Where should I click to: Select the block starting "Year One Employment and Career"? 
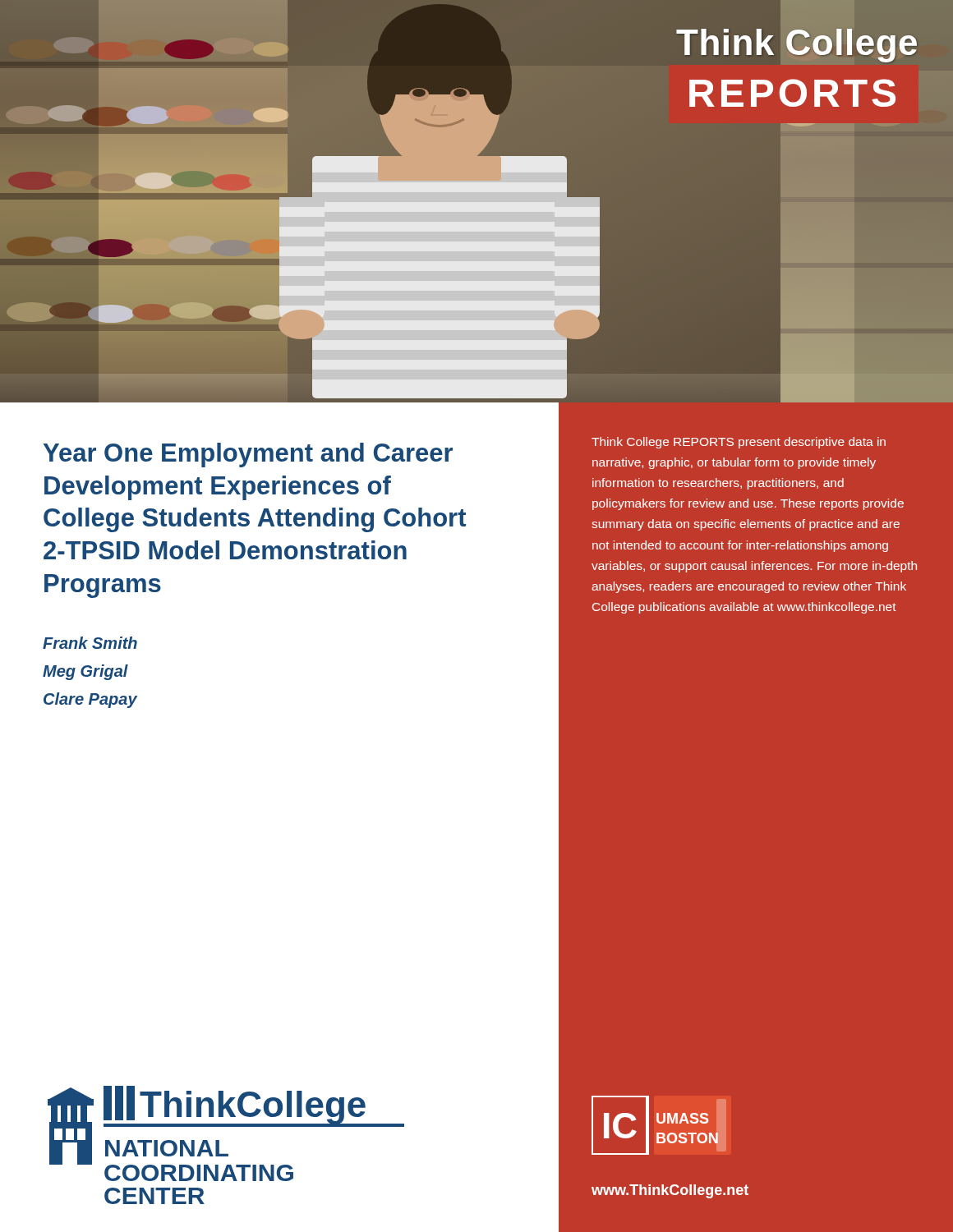click(x=254, y=518)
